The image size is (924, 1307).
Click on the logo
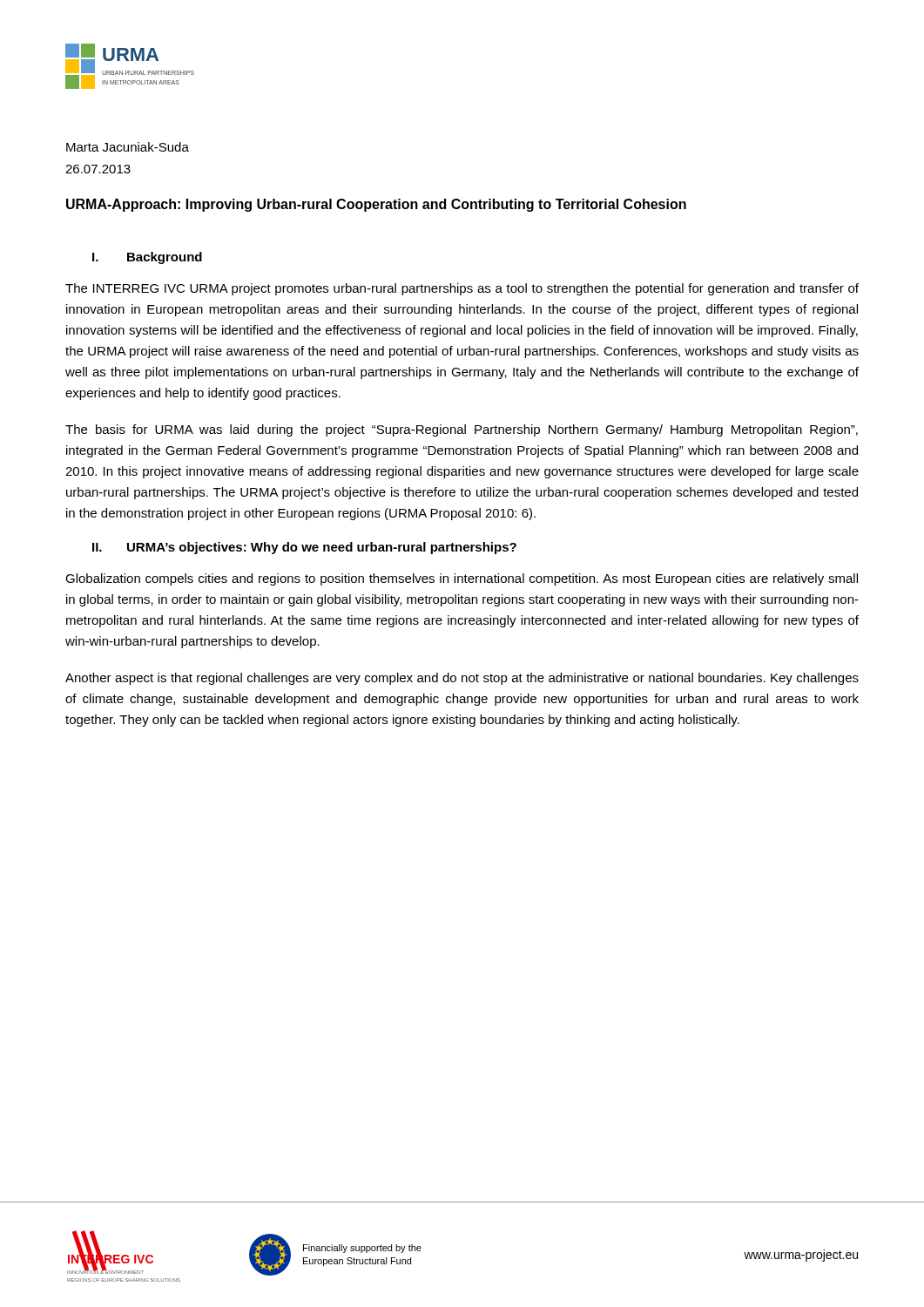point(462,78)
